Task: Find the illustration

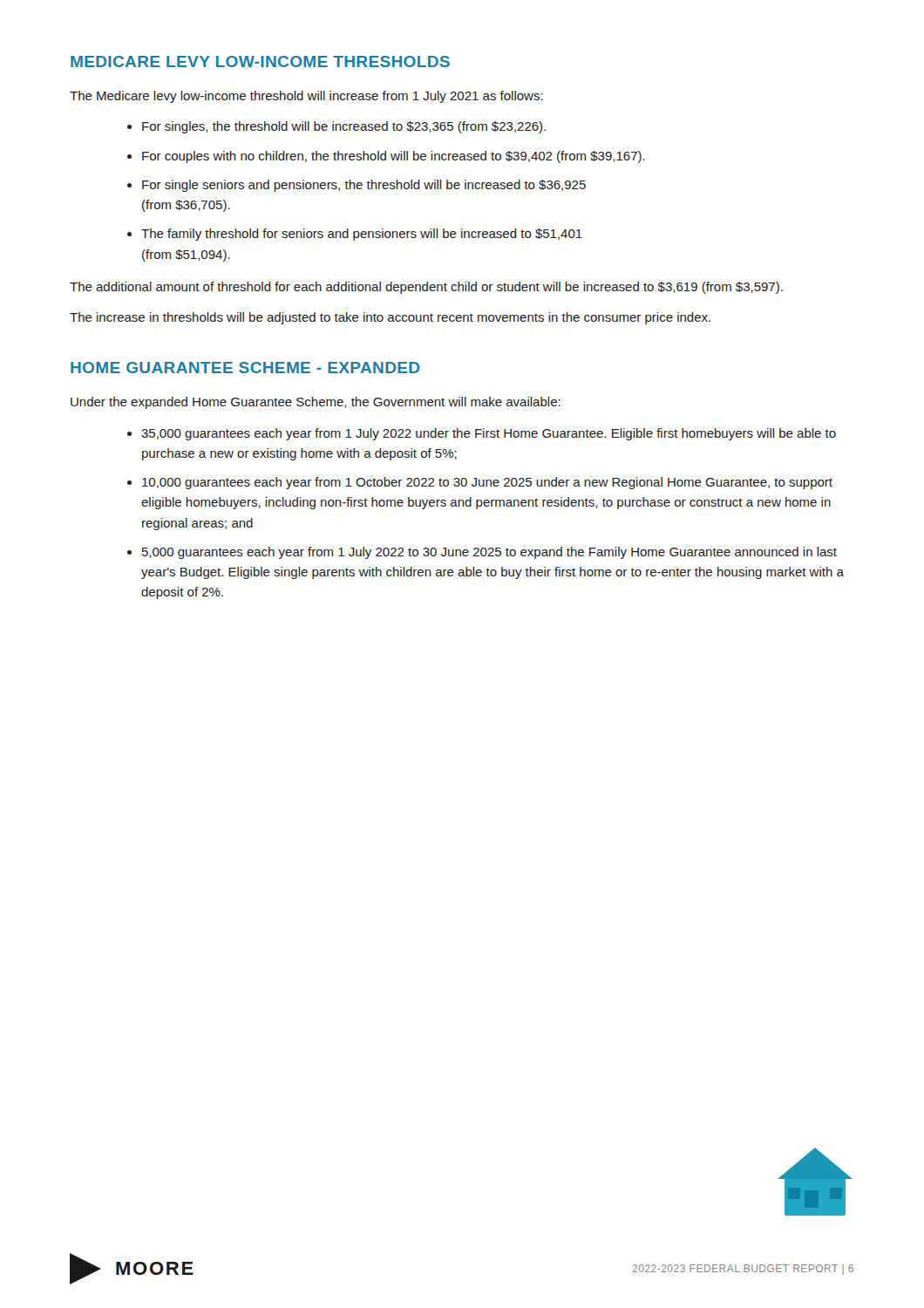Action: (815, 1182)
